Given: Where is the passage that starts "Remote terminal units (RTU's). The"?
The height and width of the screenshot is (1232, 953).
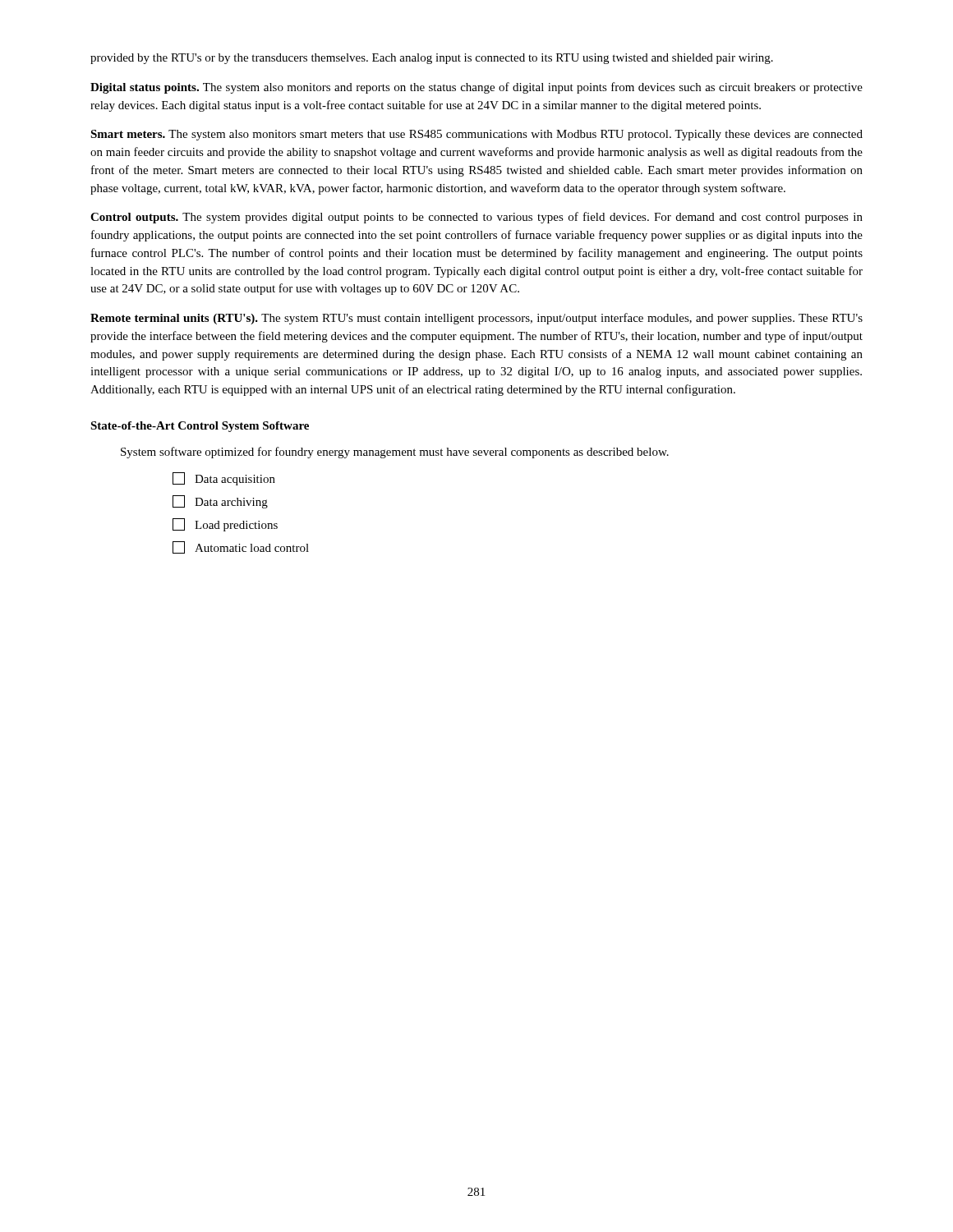Looking at the screenshot, I should pos(476,354).
